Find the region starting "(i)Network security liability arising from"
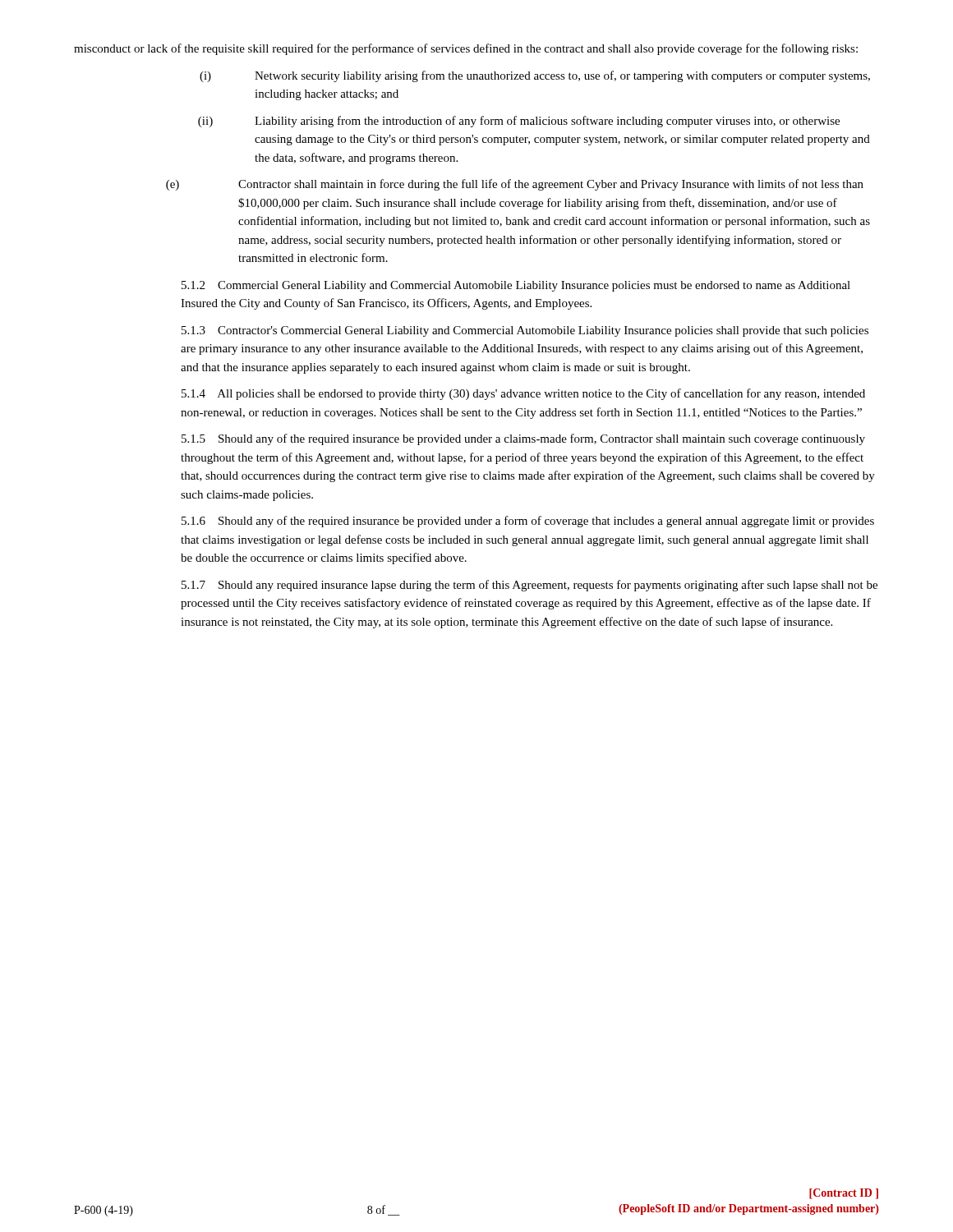The width and height of the screenshot is (953, 1232). (476, 85)
